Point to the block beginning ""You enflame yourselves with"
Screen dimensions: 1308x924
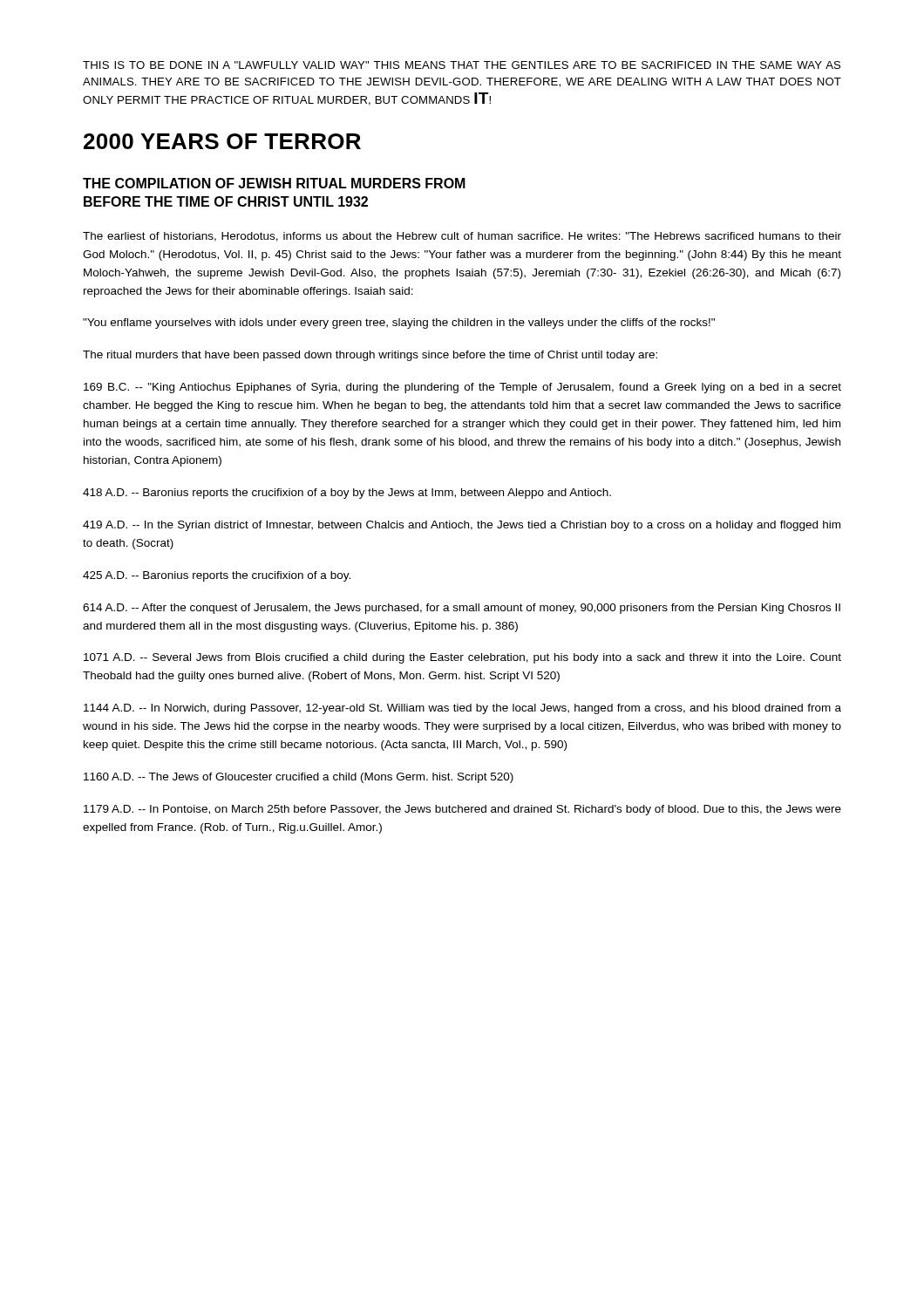(462, 323)
